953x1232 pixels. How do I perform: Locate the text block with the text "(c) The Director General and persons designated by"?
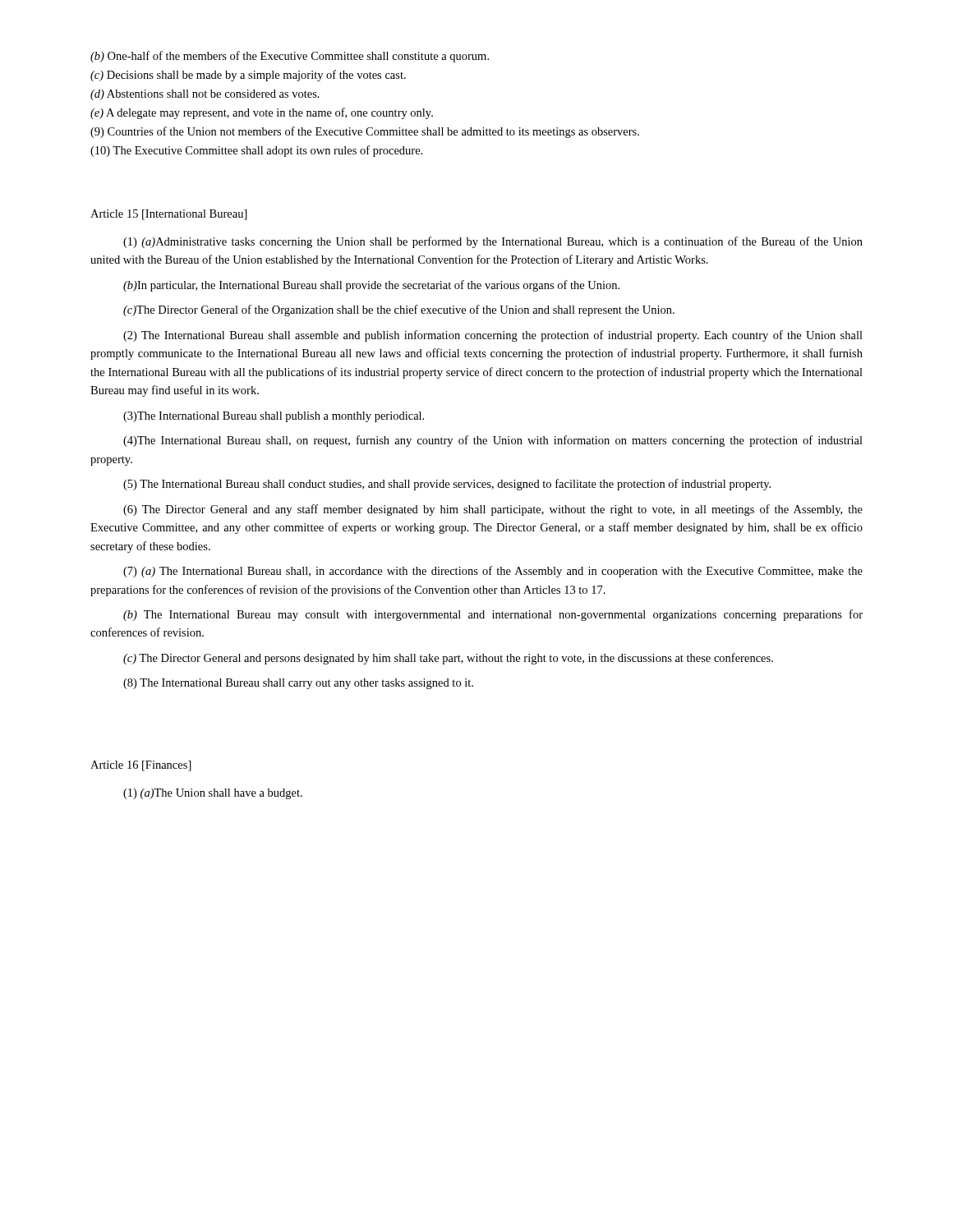coord(448,658)
